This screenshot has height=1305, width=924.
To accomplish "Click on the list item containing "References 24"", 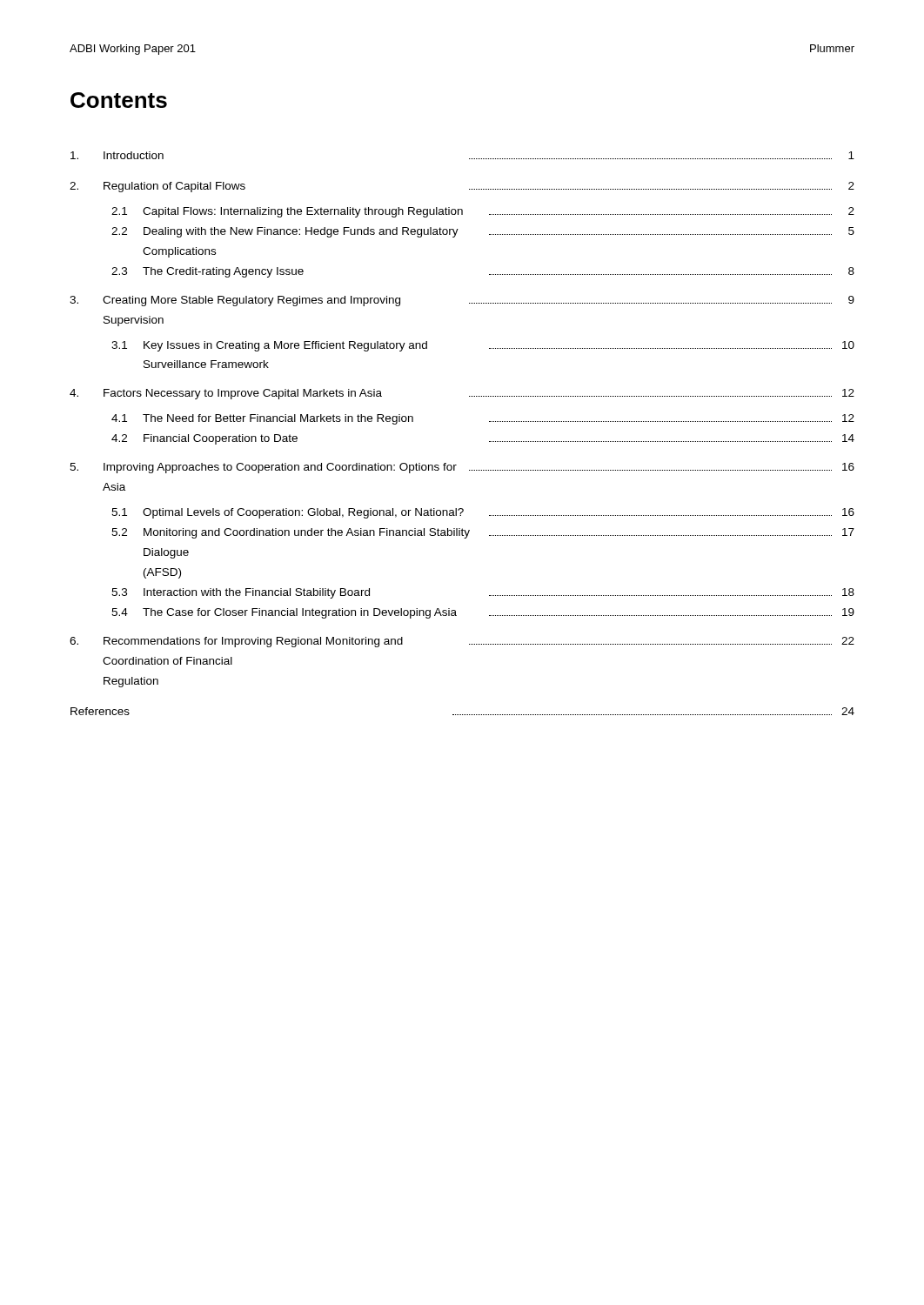I will tap(462, 712).
